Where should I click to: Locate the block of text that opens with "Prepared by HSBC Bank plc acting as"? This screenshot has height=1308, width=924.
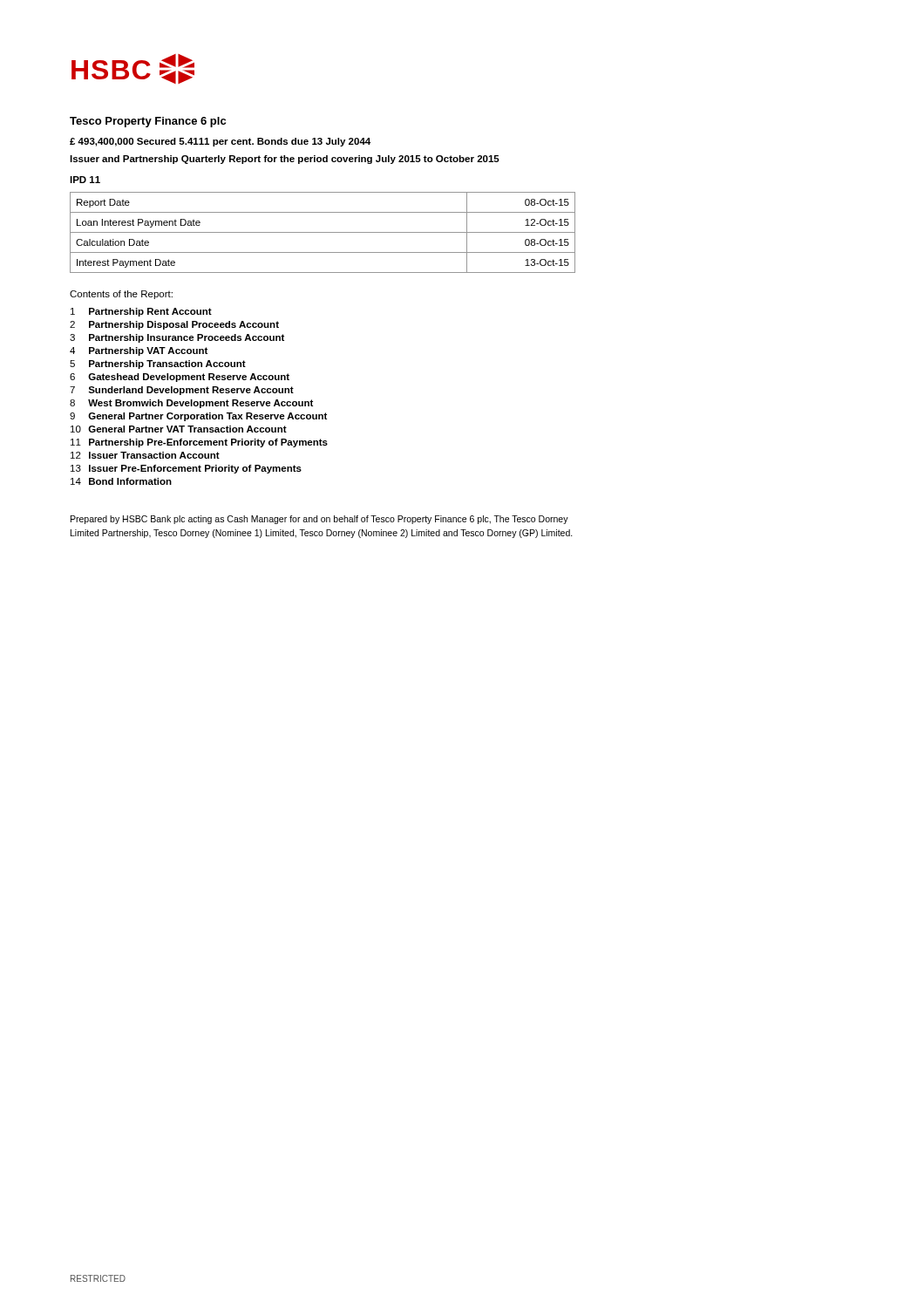pos(321,526)
